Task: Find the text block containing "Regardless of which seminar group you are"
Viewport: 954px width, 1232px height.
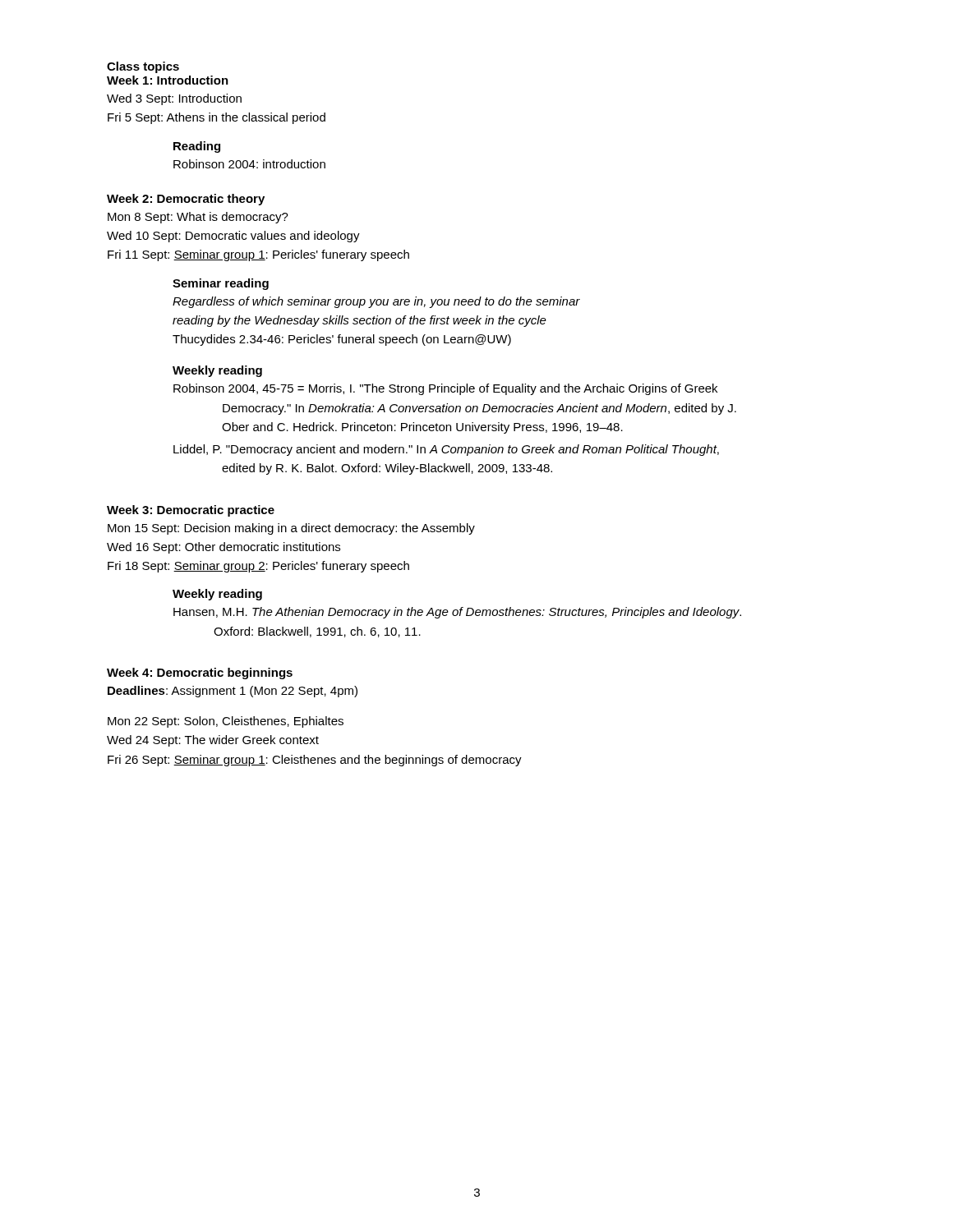Action: click(x=376, y=320)
